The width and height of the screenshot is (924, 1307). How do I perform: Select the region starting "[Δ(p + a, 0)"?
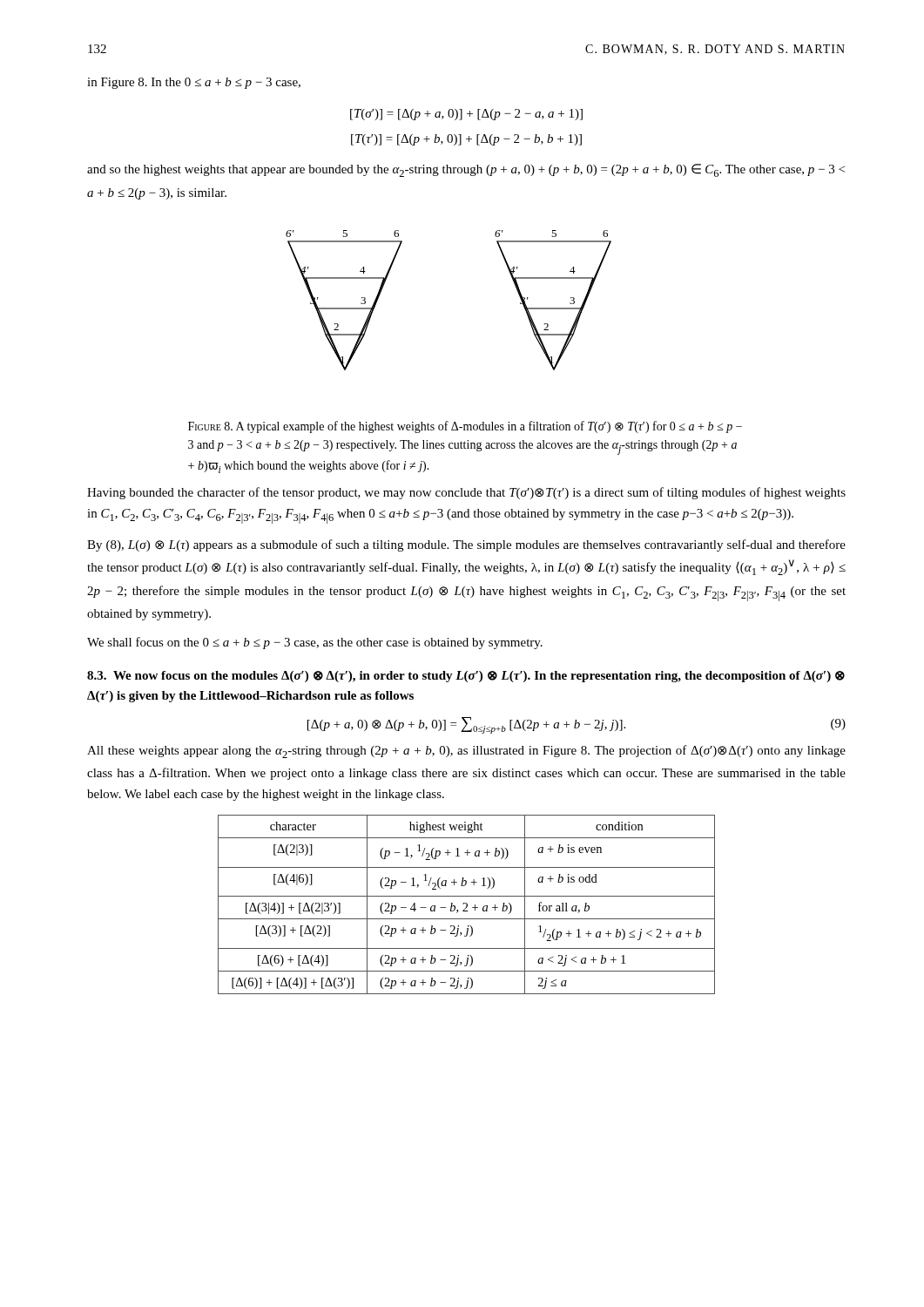(466, 723)
